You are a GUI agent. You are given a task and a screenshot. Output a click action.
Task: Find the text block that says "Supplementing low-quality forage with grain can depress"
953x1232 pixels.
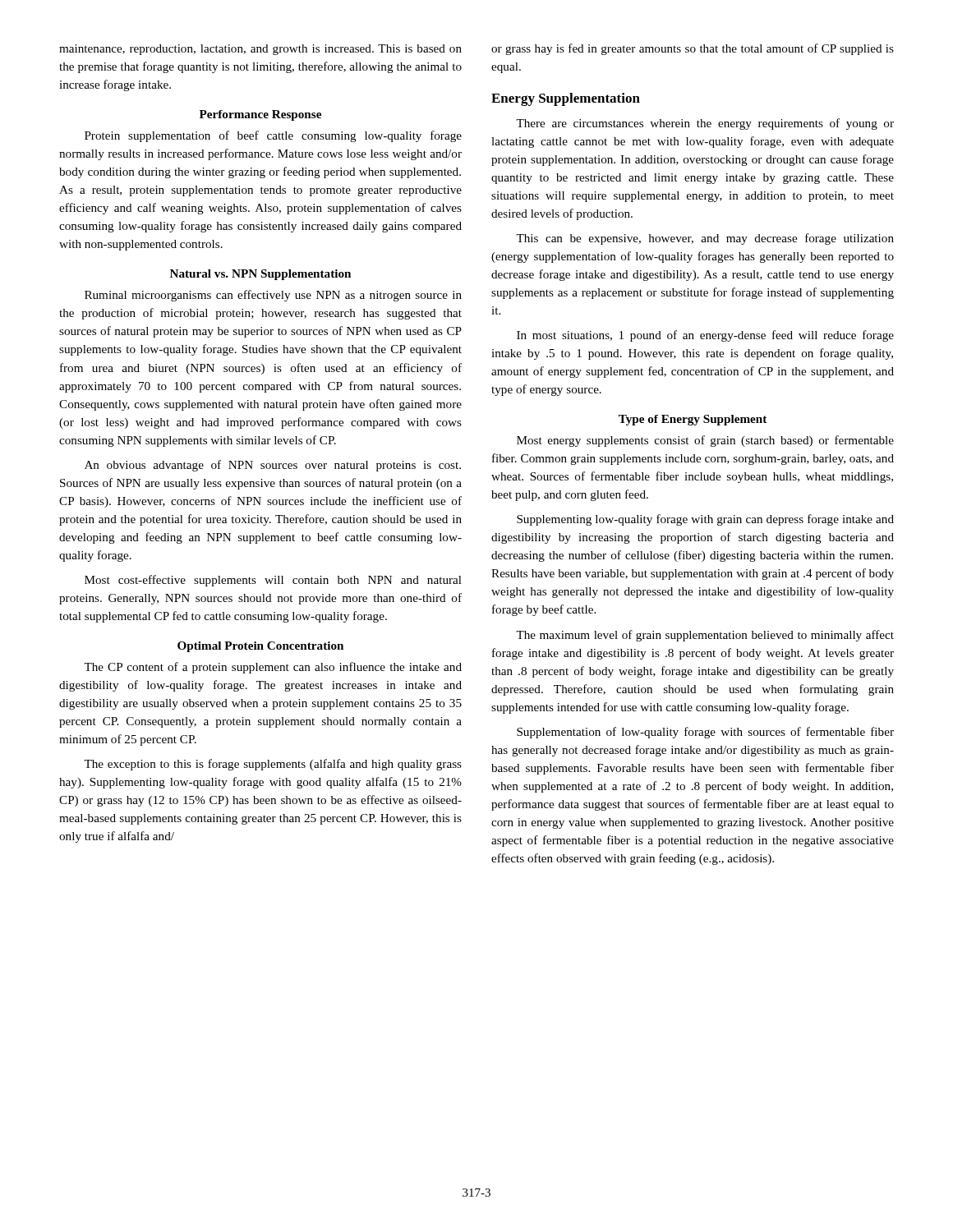pos(693,565)
